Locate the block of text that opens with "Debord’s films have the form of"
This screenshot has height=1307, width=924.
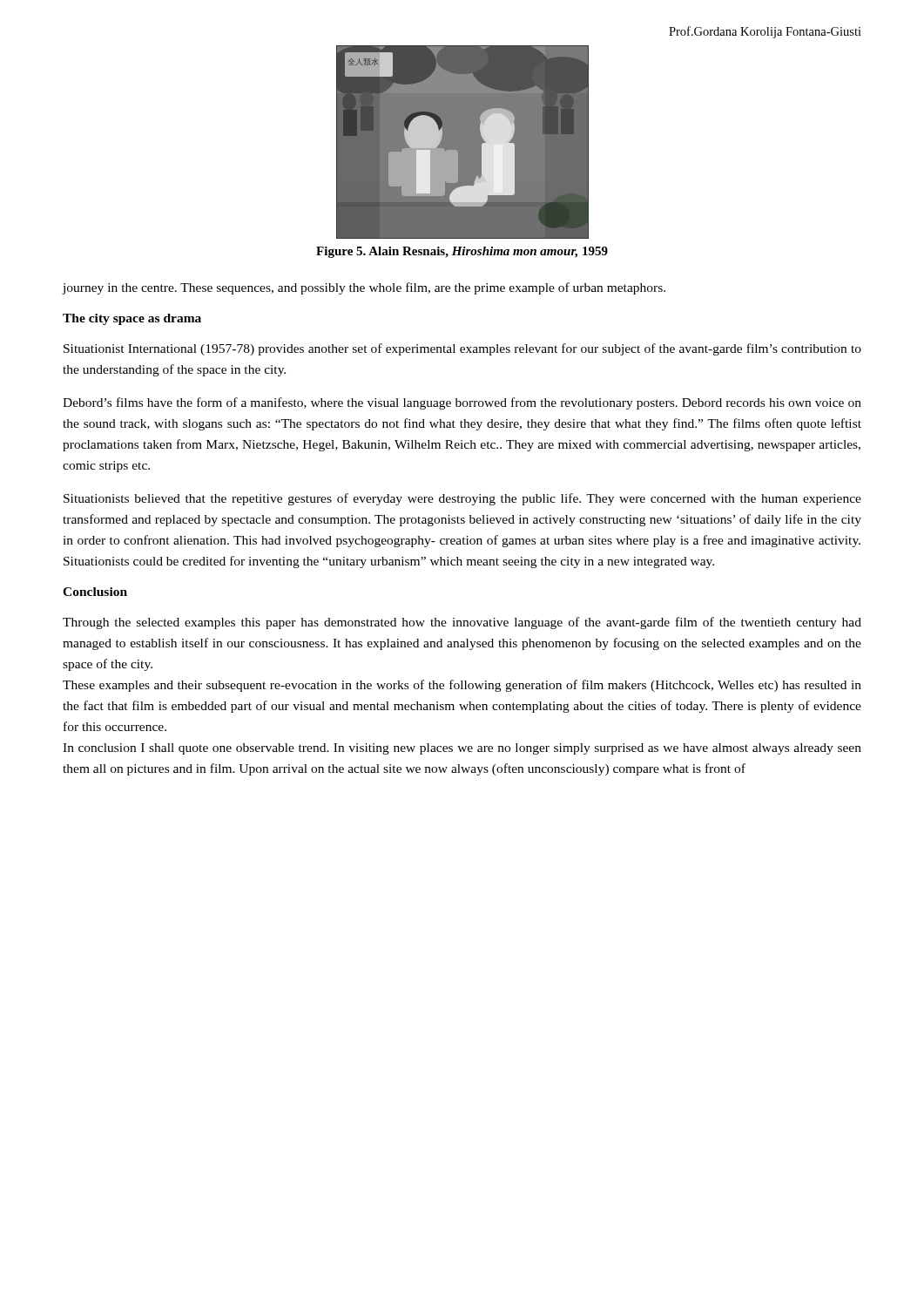(x=462, y=434)
